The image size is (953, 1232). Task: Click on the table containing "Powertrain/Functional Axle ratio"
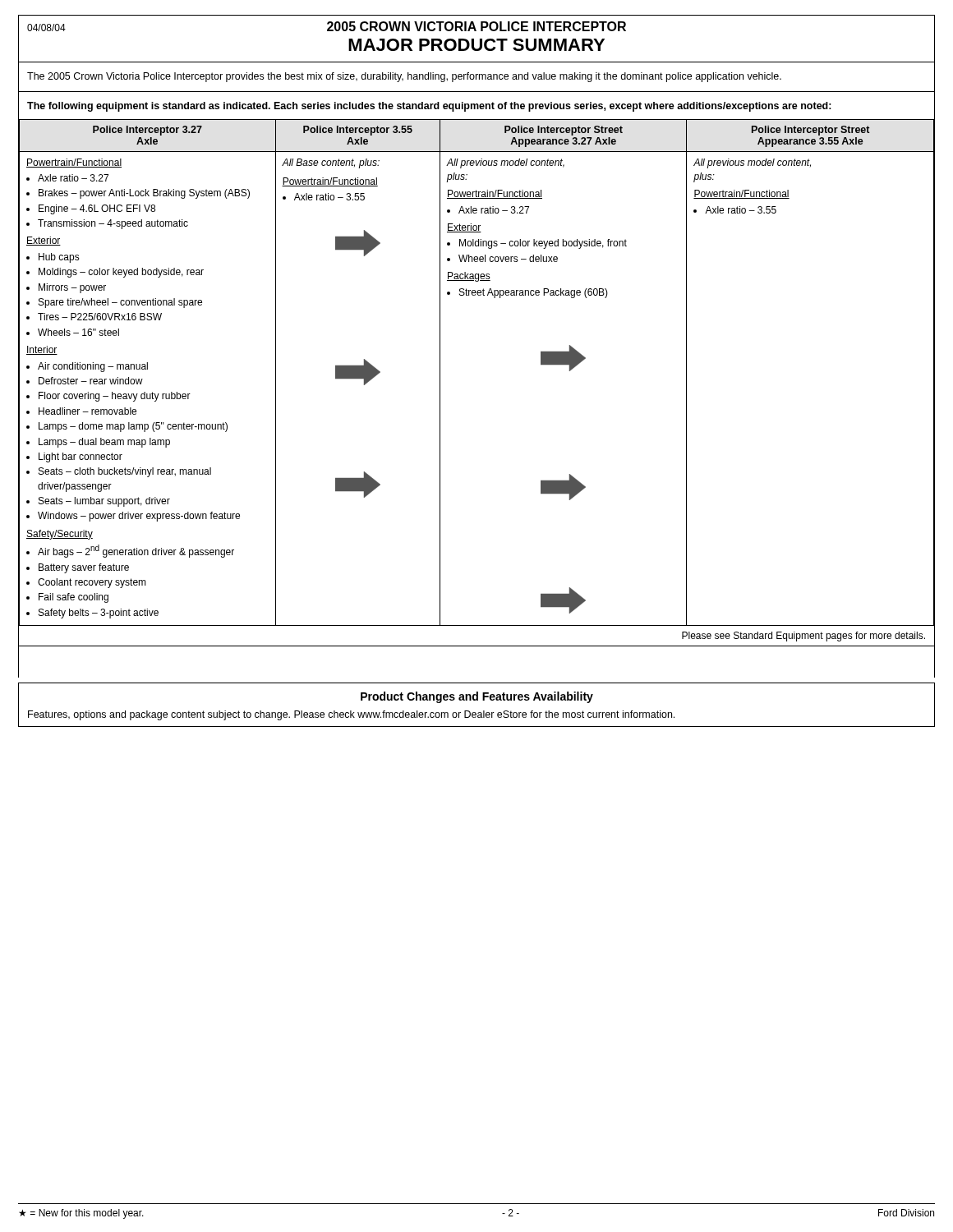476,372
